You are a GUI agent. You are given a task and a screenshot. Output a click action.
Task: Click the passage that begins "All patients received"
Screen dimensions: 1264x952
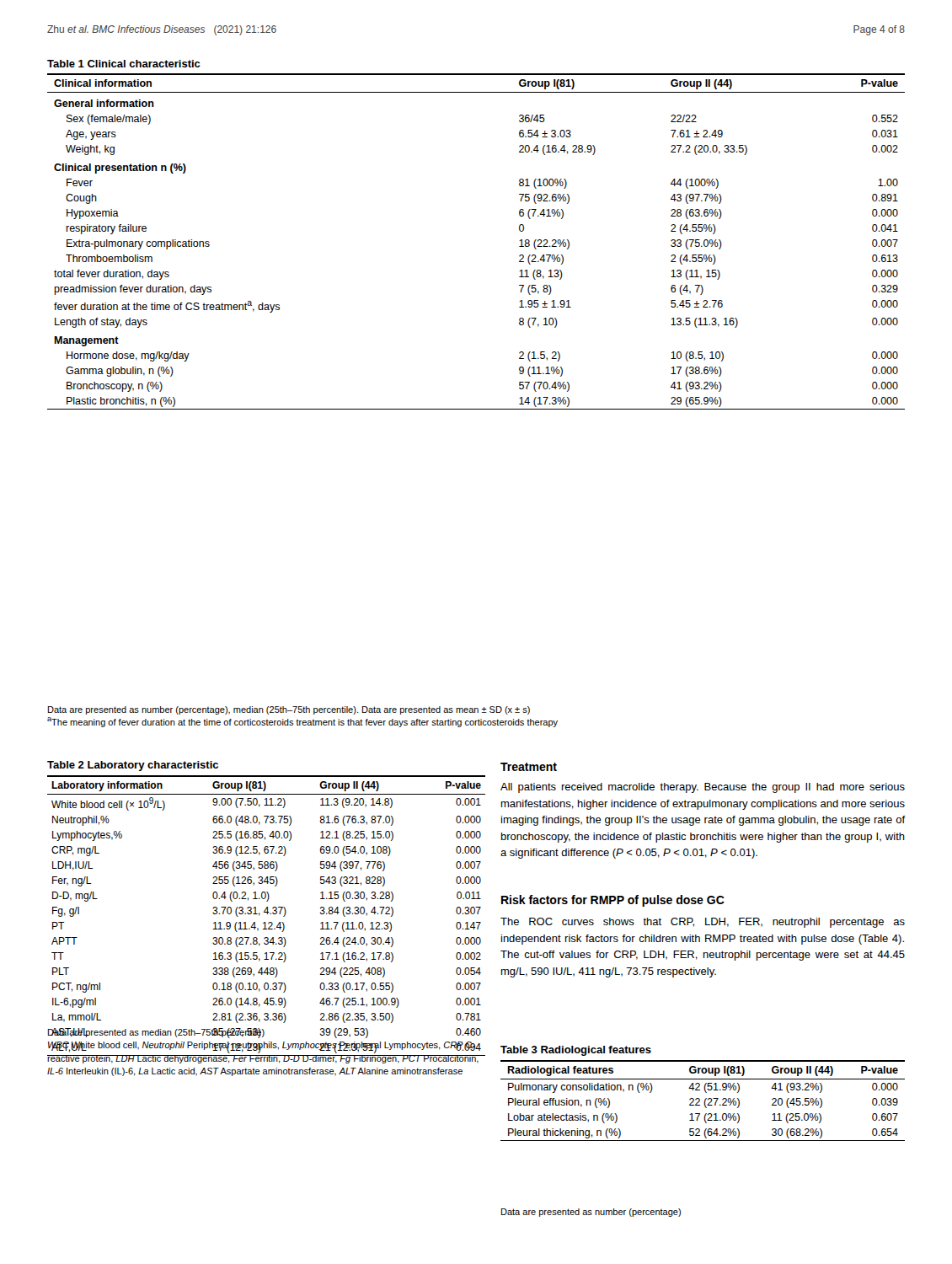pyautogui.click(x=703, y=819)
